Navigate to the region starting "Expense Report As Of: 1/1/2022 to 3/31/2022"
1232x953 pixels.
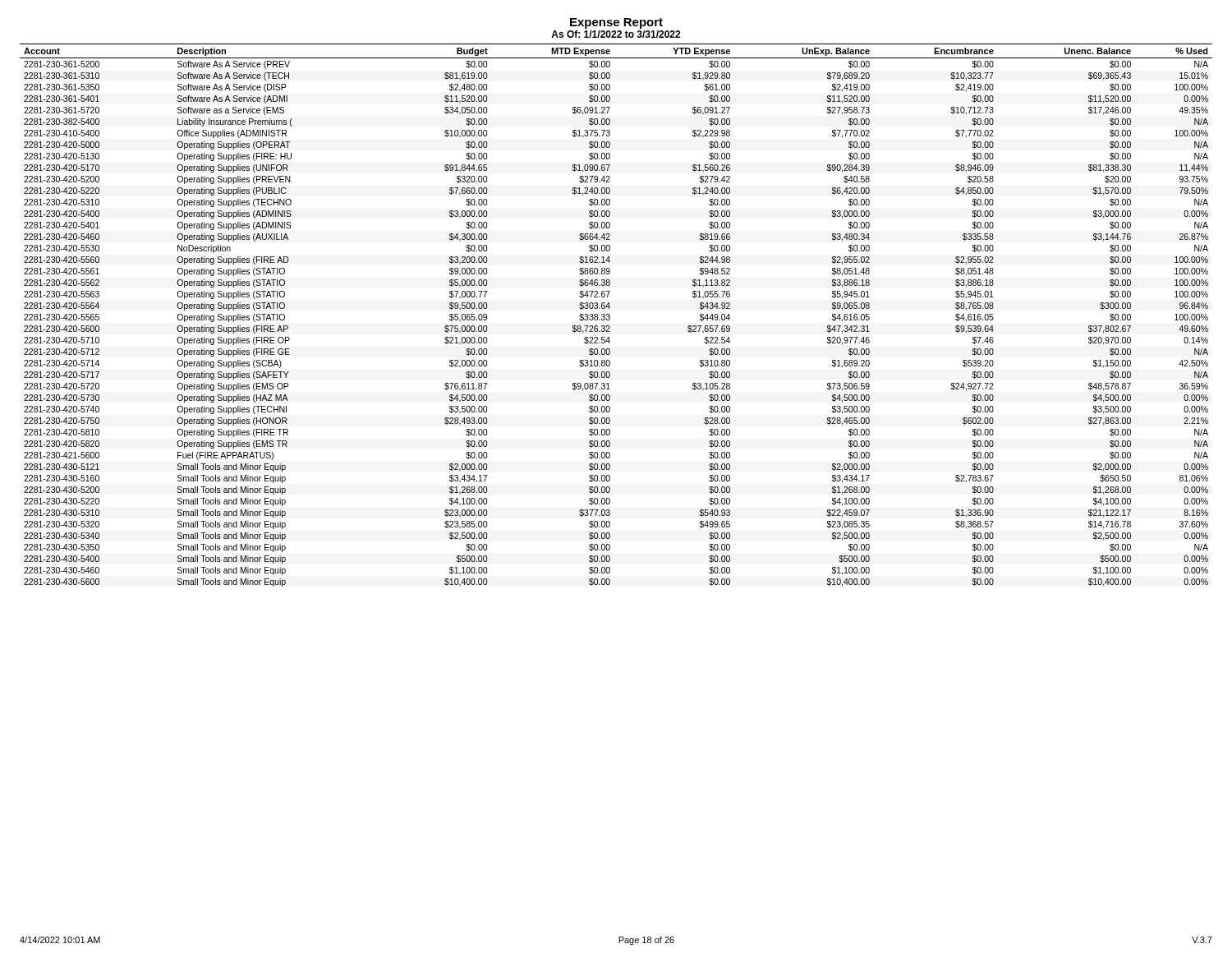pos(616,27)
